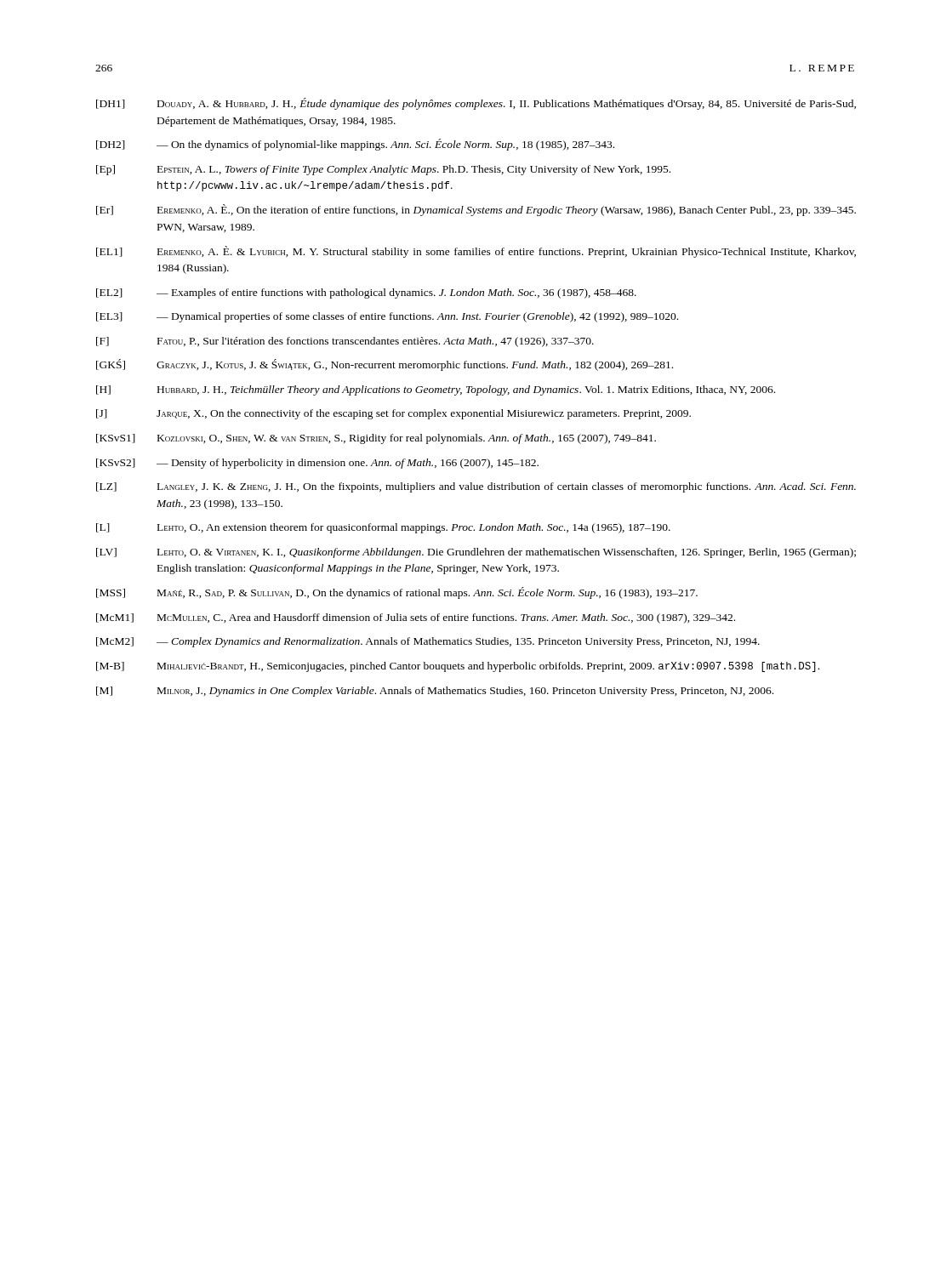Viewport: 952px width, 1276px height.
Task: Click on the text starting "[DH2] — On"
Action: pyautogui.click(x=476, y=145)
